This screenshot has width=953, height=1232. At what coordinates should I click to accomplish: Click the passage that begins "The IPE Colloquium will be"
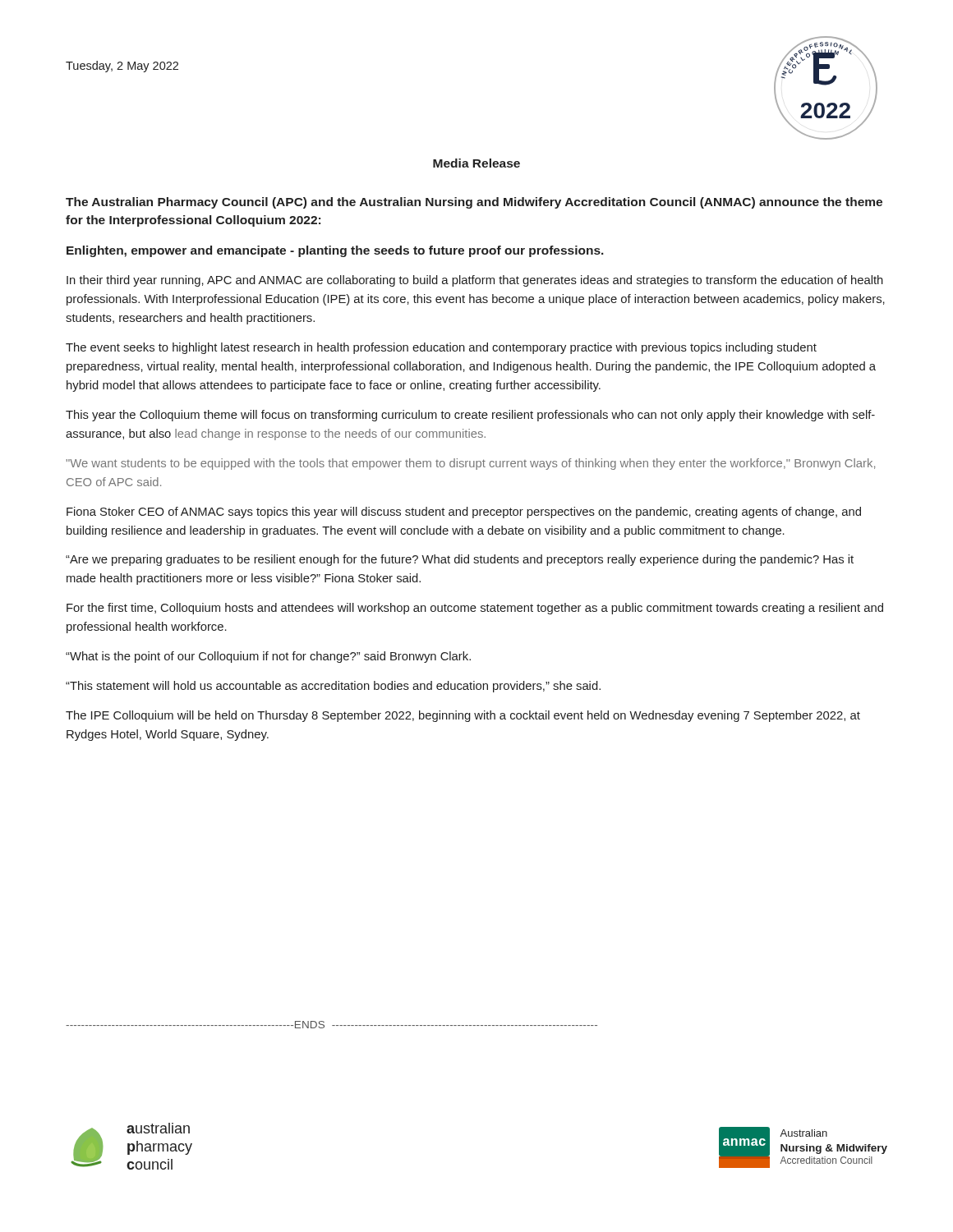pos(463,725)
